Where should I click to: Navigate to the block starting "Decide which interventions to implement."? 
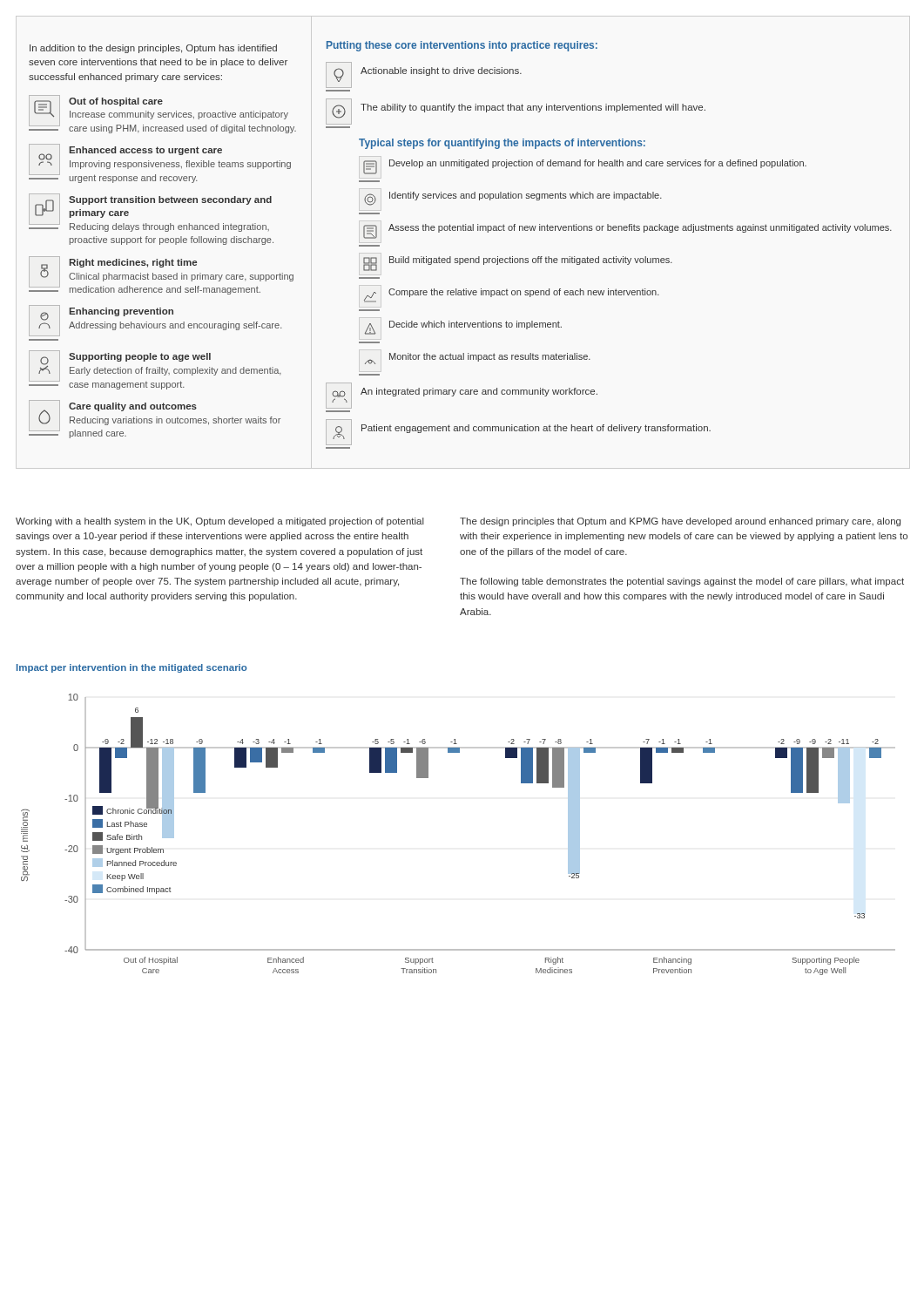(461, 330)
